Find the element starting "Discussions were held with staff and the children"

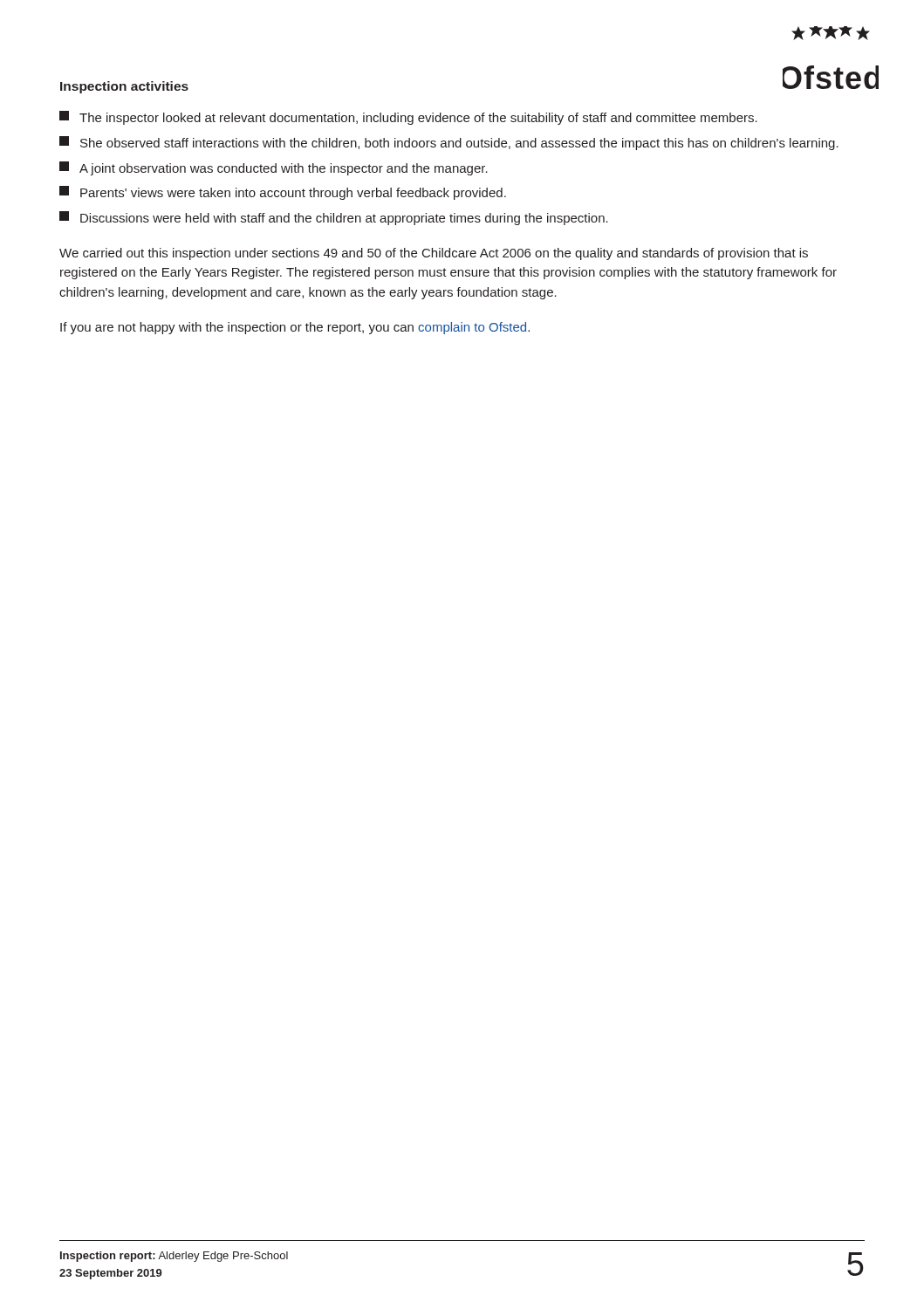(x=462, y=218)
